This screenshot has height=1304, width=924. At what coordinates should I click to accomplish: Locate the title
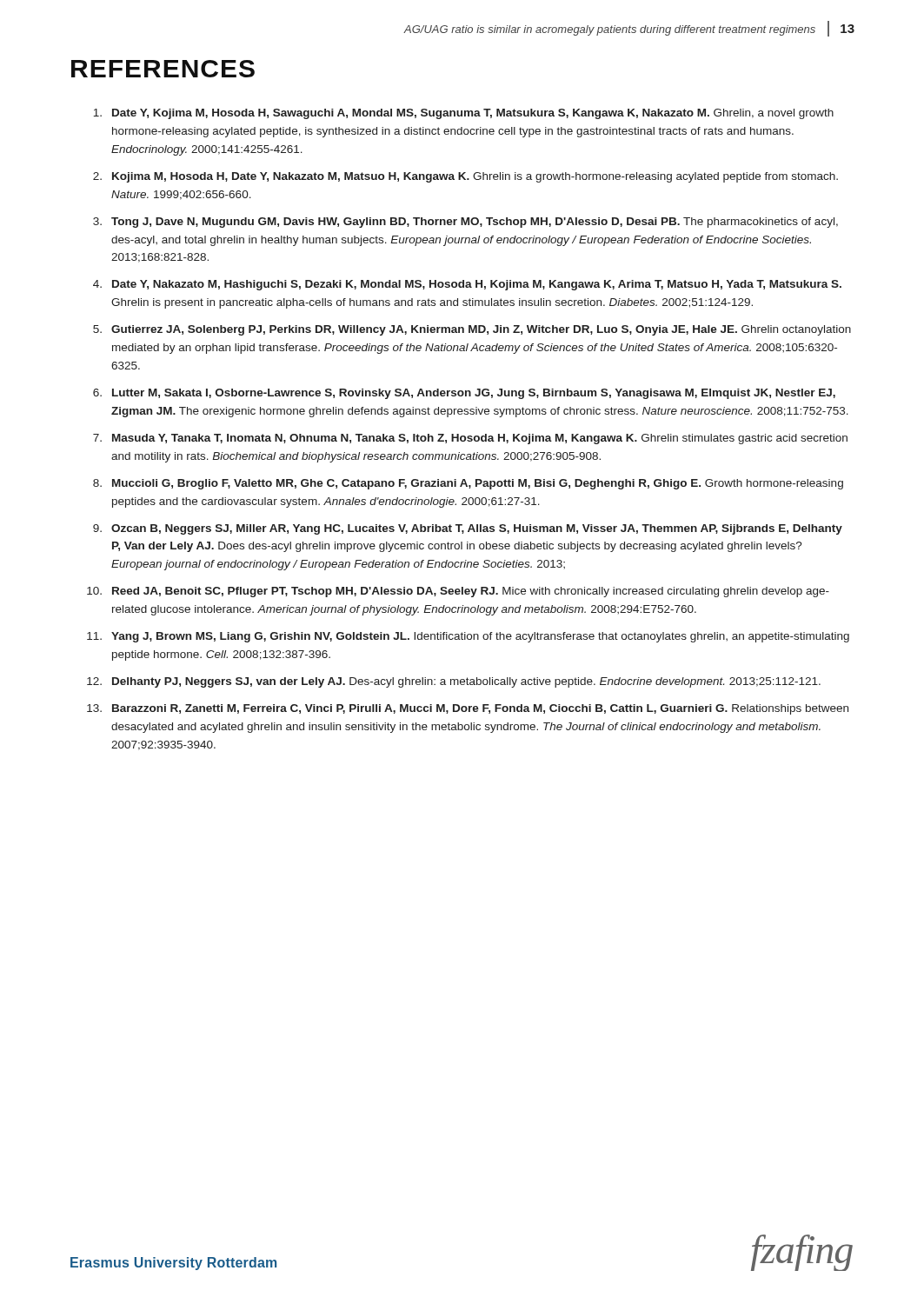[163, 68]
